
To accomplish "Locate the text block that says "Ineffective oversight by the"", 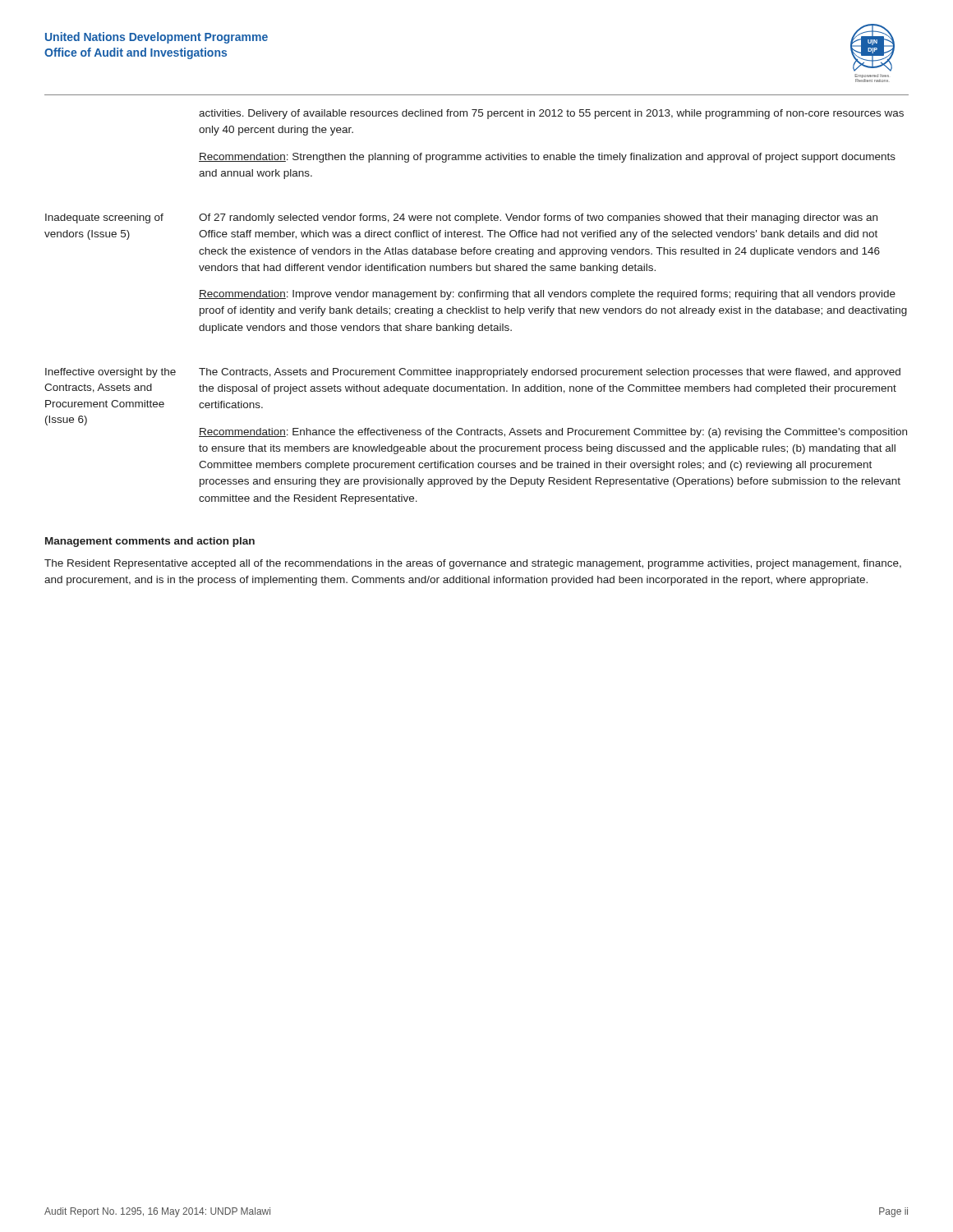I will pyautogui.click(x=110, y=396).
